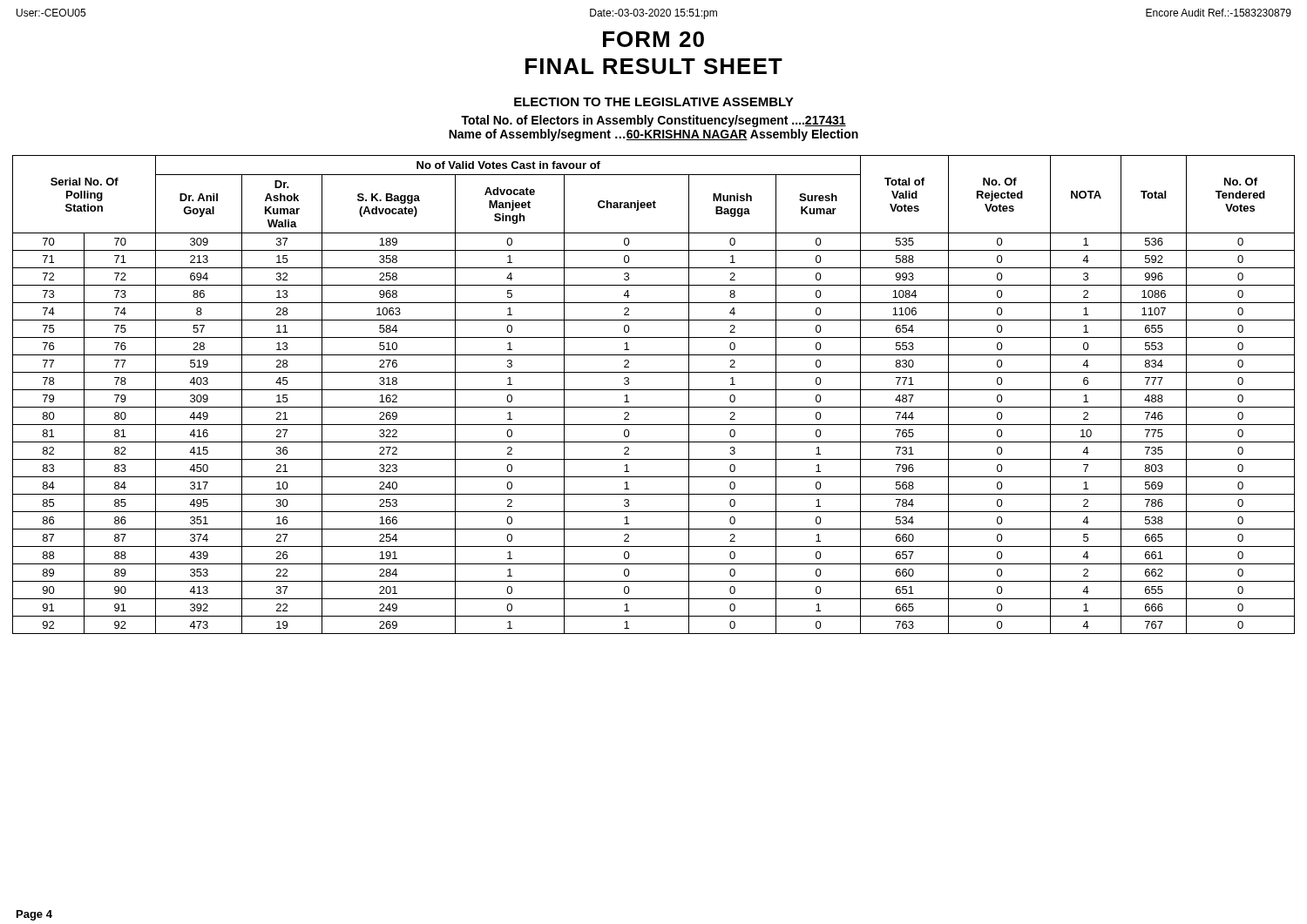
Task: Locate the table with the text "No of Valid Votes Cast"
Action: coord(654,395)
